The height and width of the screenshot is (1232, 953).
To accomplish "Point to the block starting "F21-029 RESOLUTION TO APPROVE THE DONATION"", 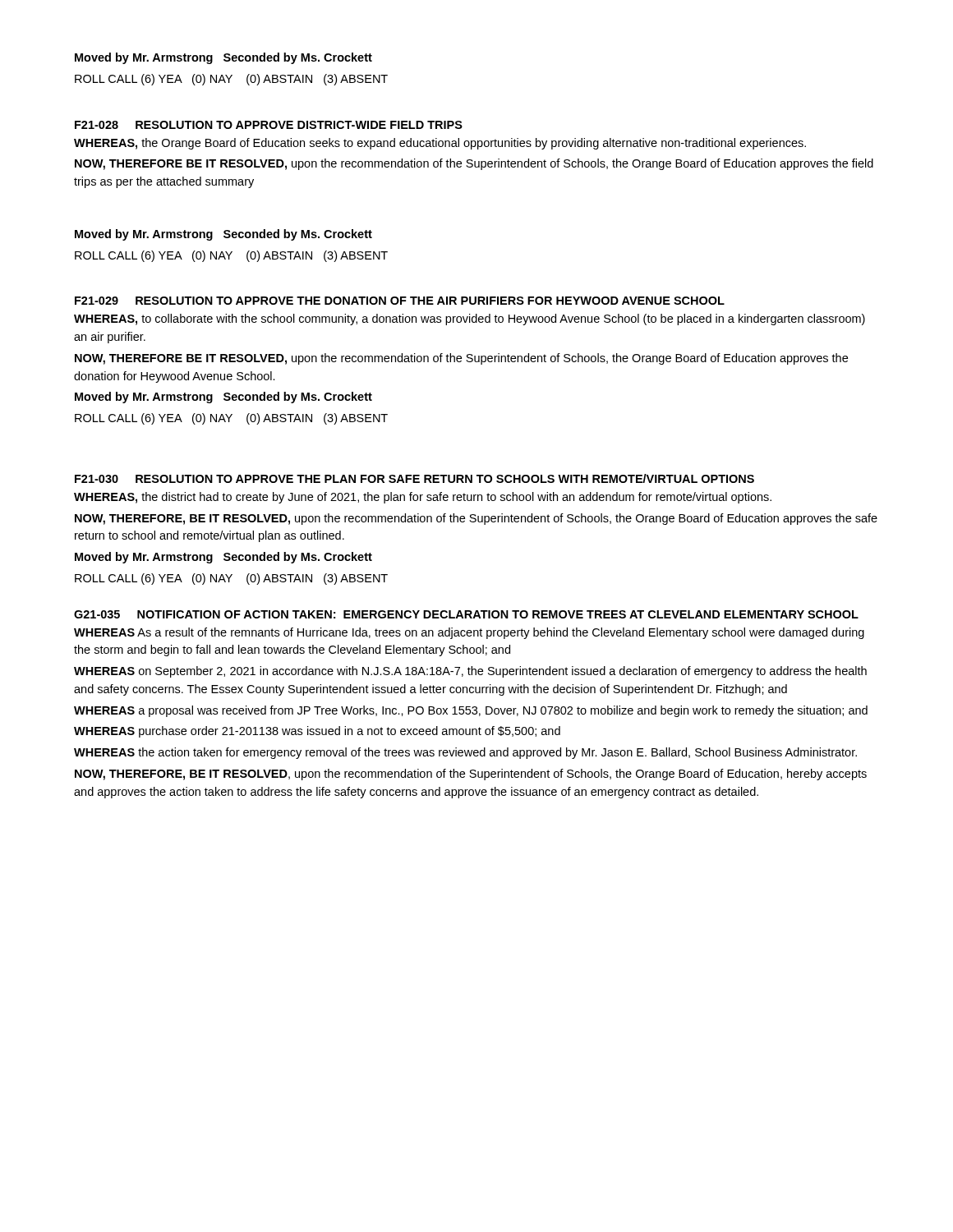I will click(x=399, y=301).
